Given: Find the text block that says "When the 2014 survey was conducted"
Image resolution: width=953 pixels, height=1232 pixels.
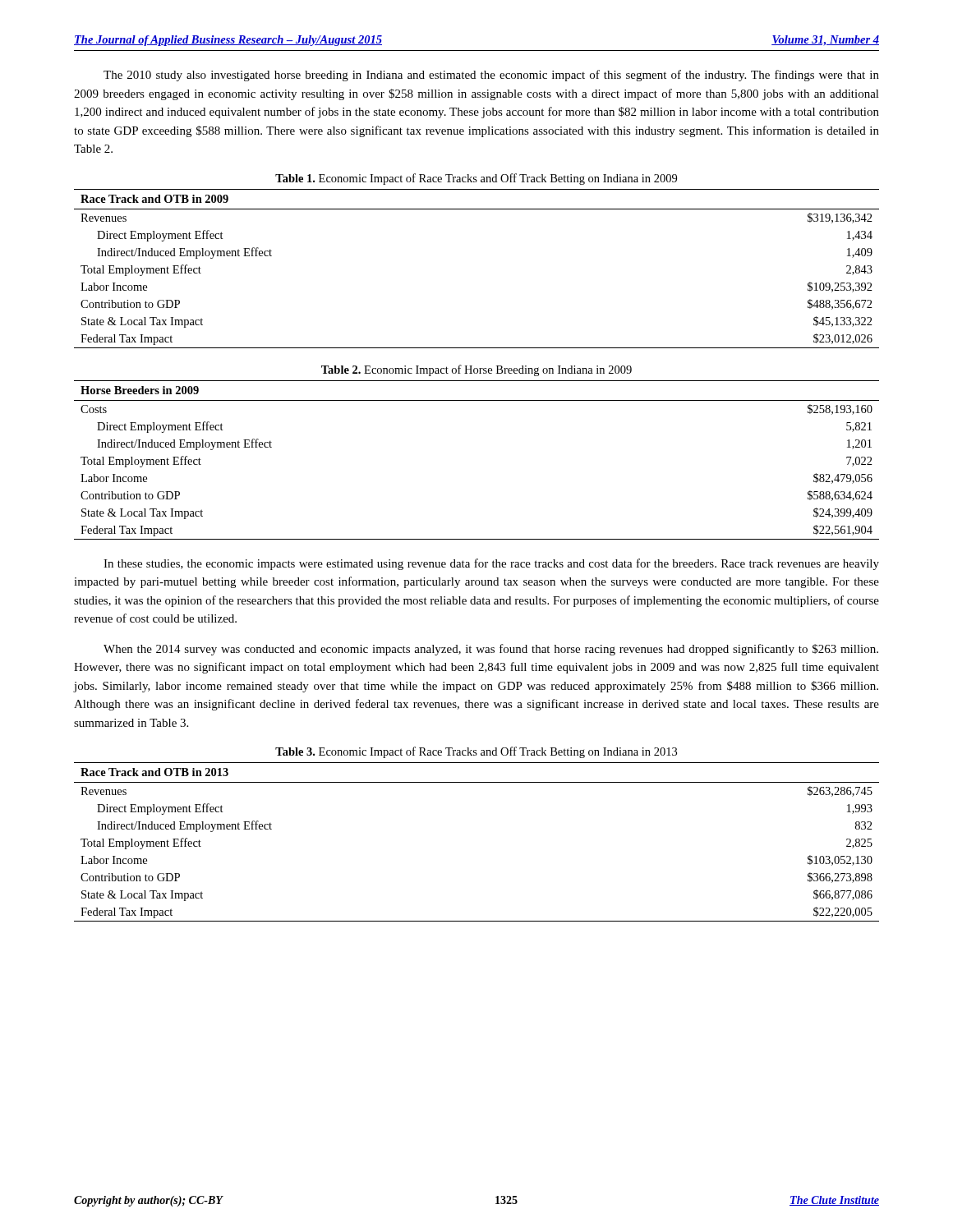Looking at the screenshot, I should pyautogui.click(x=476, y=685).
